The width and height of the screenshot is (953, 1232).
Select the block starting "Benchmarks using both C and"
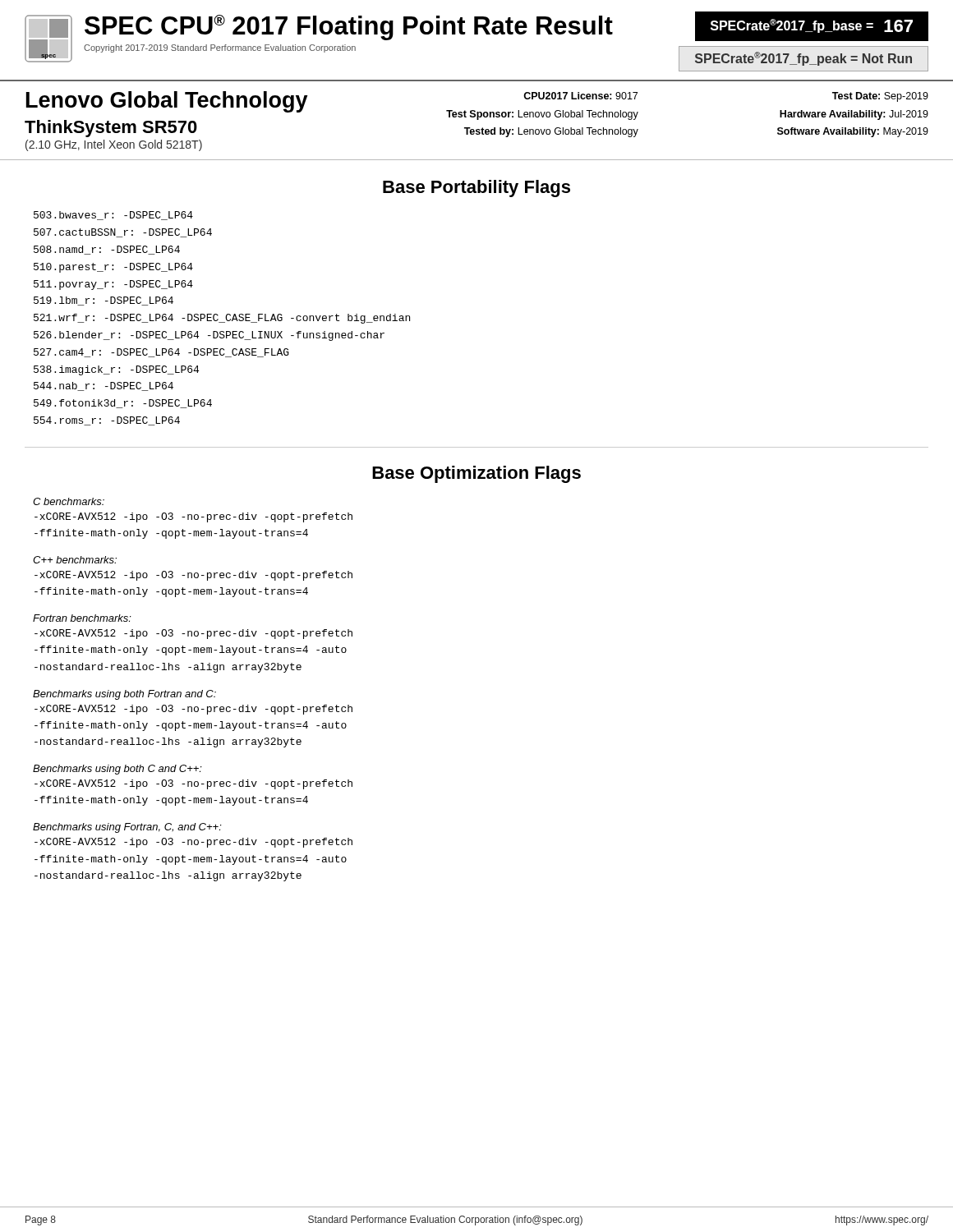pyautogui.click(x=117, y=770)
